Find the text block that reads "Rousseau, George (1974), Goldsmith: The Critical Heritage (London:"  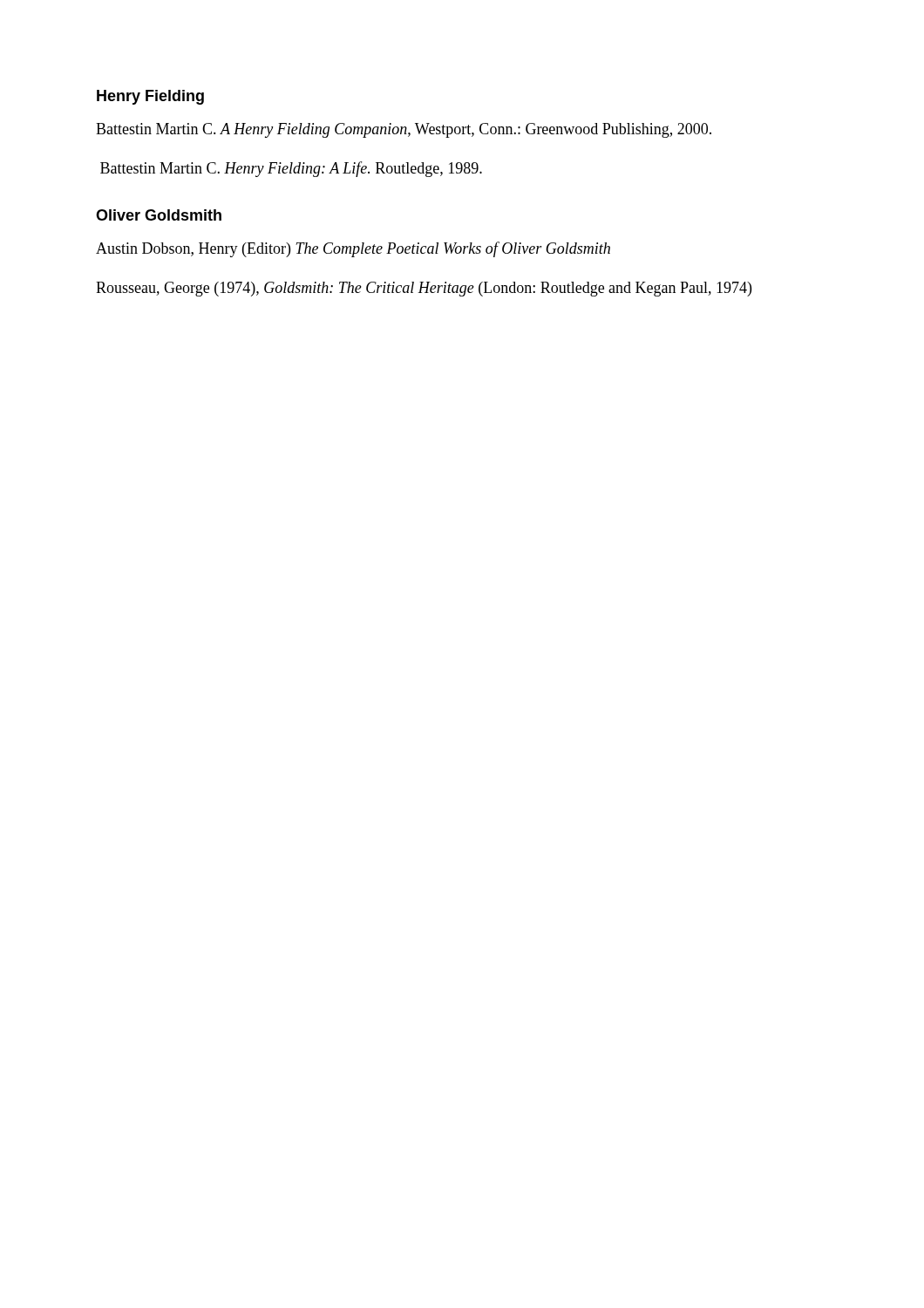pos(424,288)
